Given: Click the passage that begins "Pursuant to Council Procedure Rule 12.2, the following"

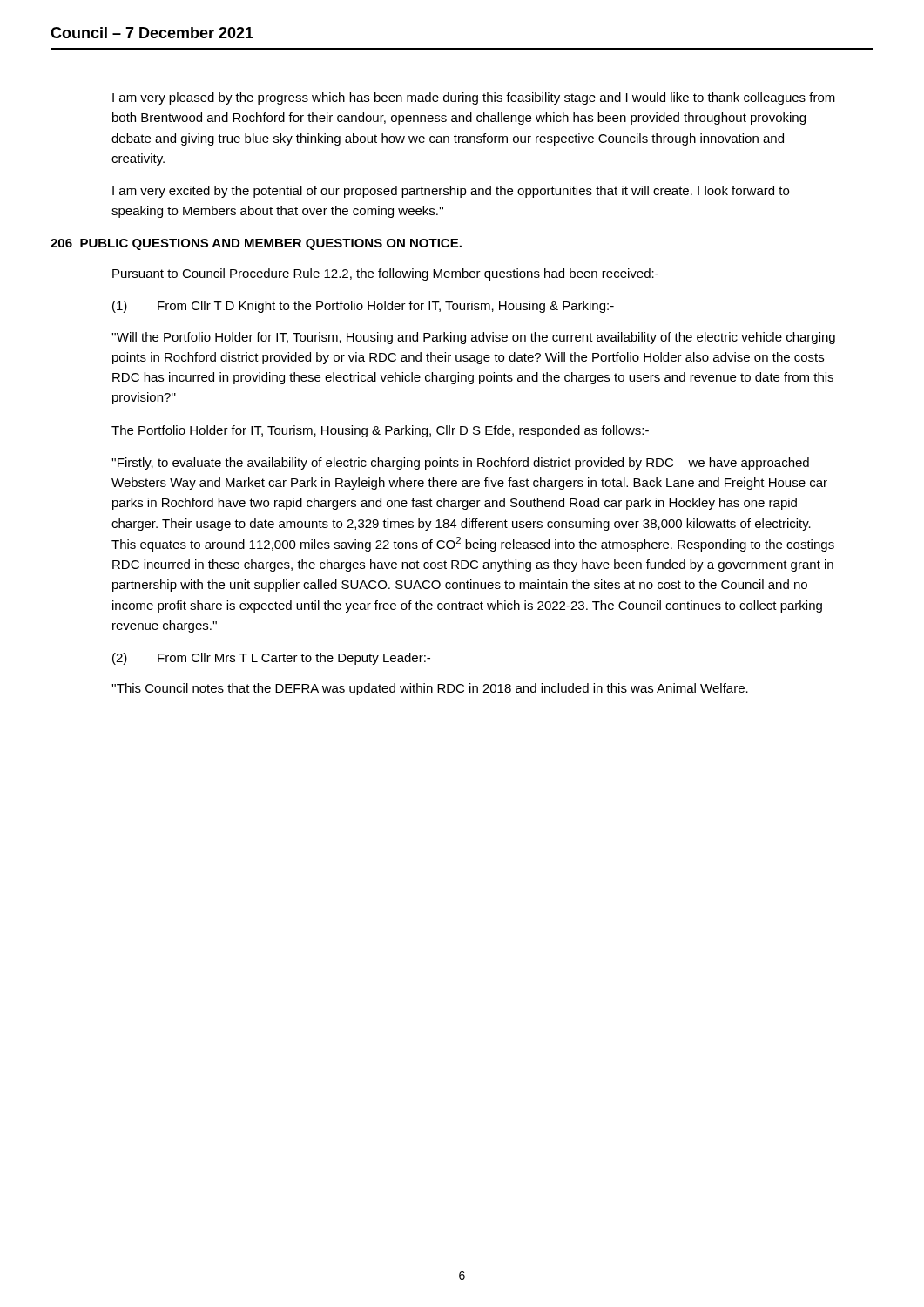Looking at the screenshot, I should pos(475,273).
